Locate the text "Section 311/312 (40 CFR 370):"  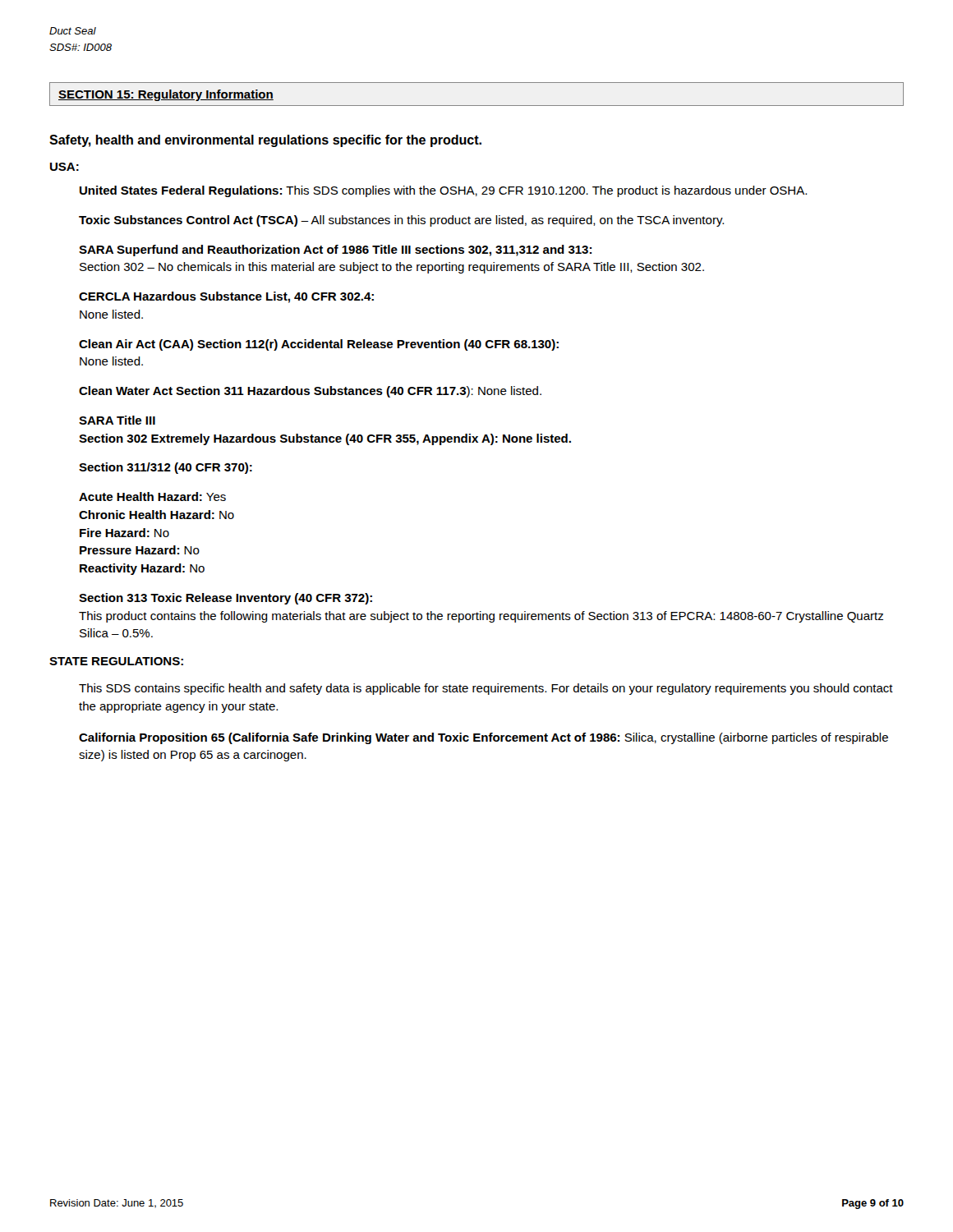tap(166, 468)
